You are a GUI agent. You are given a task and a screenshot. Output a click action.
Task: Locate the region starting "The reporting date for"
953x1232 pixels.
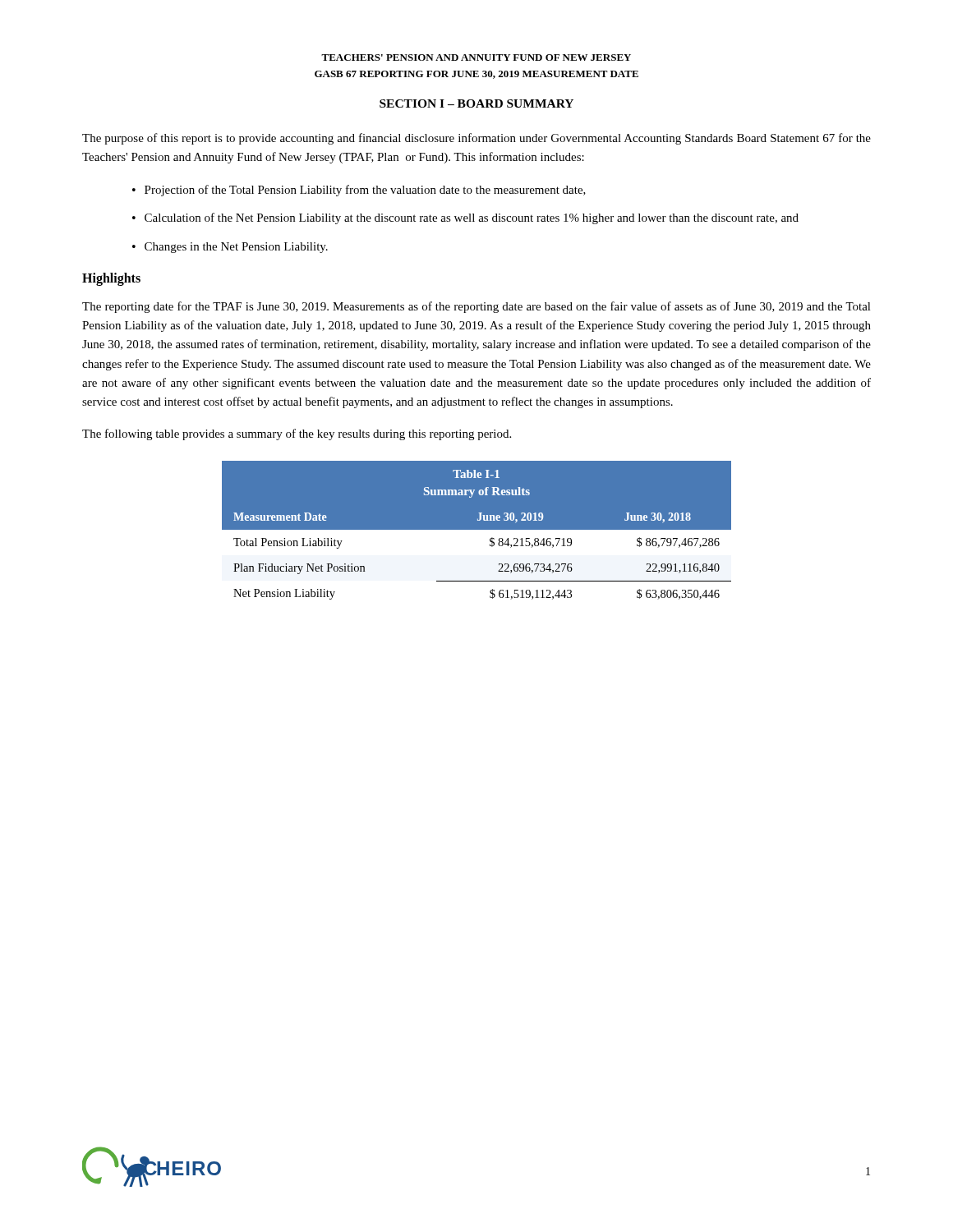click(476, 354)
